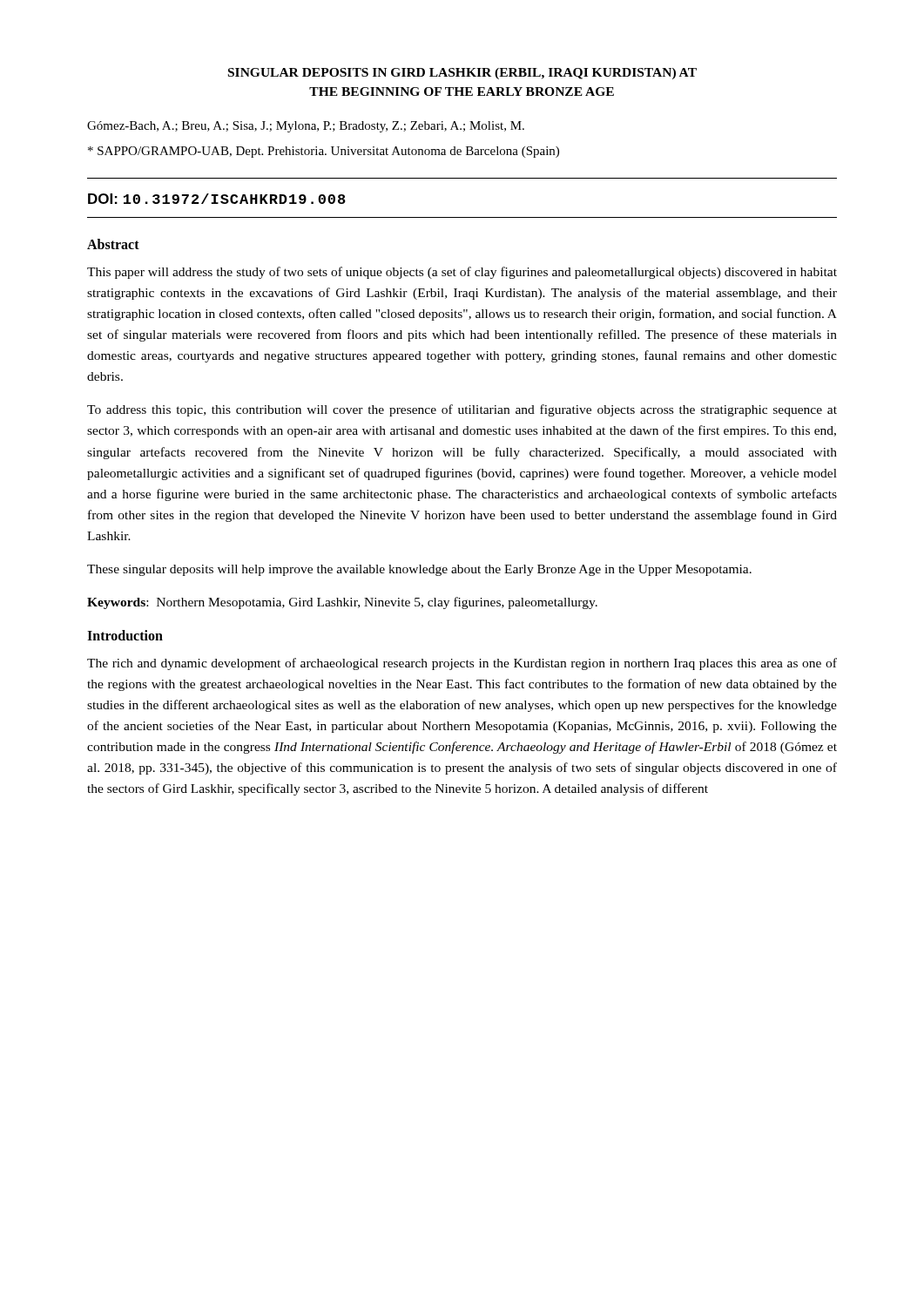The width and height of the screenshot is (924, 1307).
Task: Find the block starting "This paper will address the study of"
Action: tap(462, 324)
